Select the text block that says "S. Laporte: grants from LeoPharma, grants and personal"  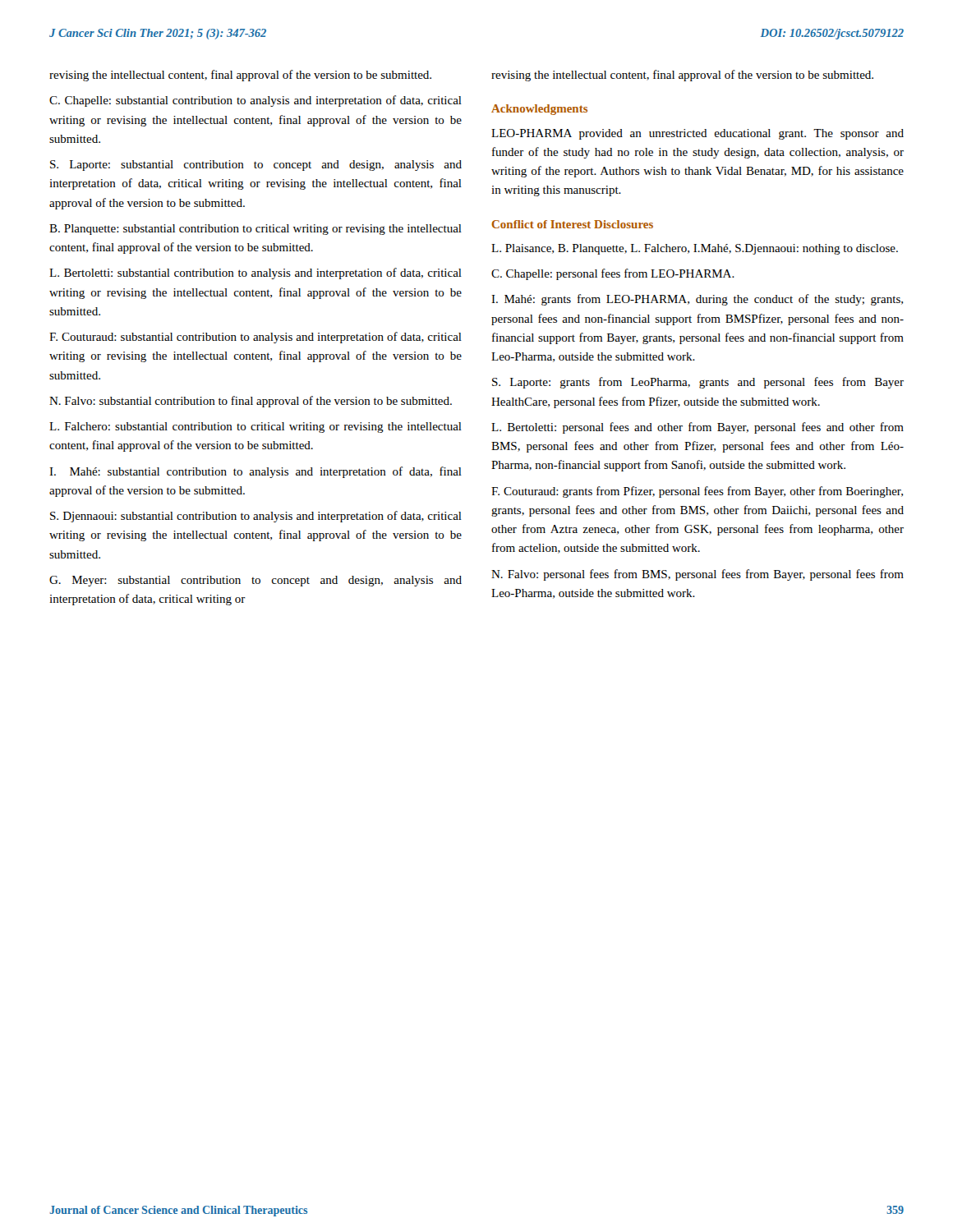(x=698, y=392)
